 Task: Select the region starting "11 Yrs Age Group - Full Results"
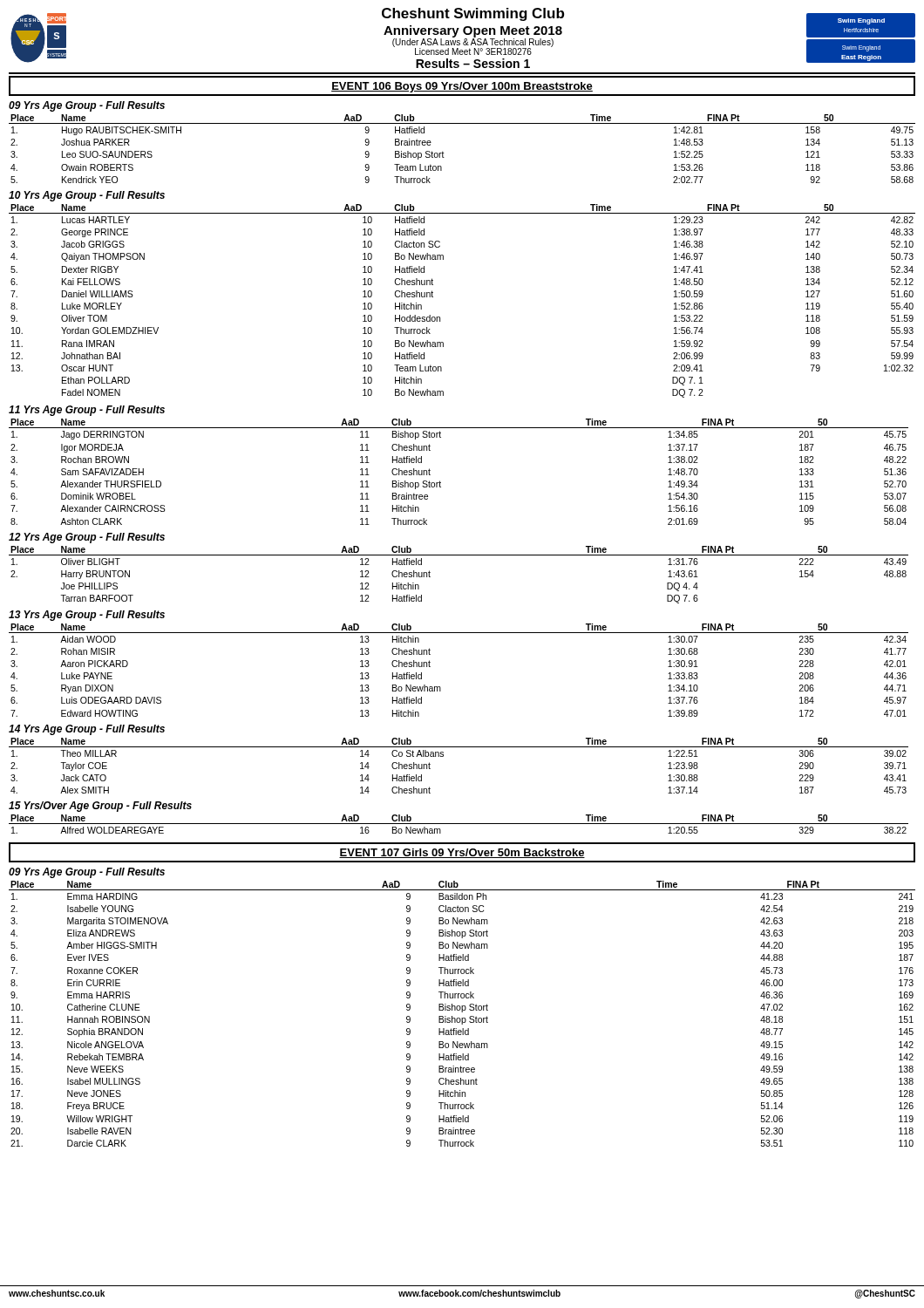coord(87,410)
